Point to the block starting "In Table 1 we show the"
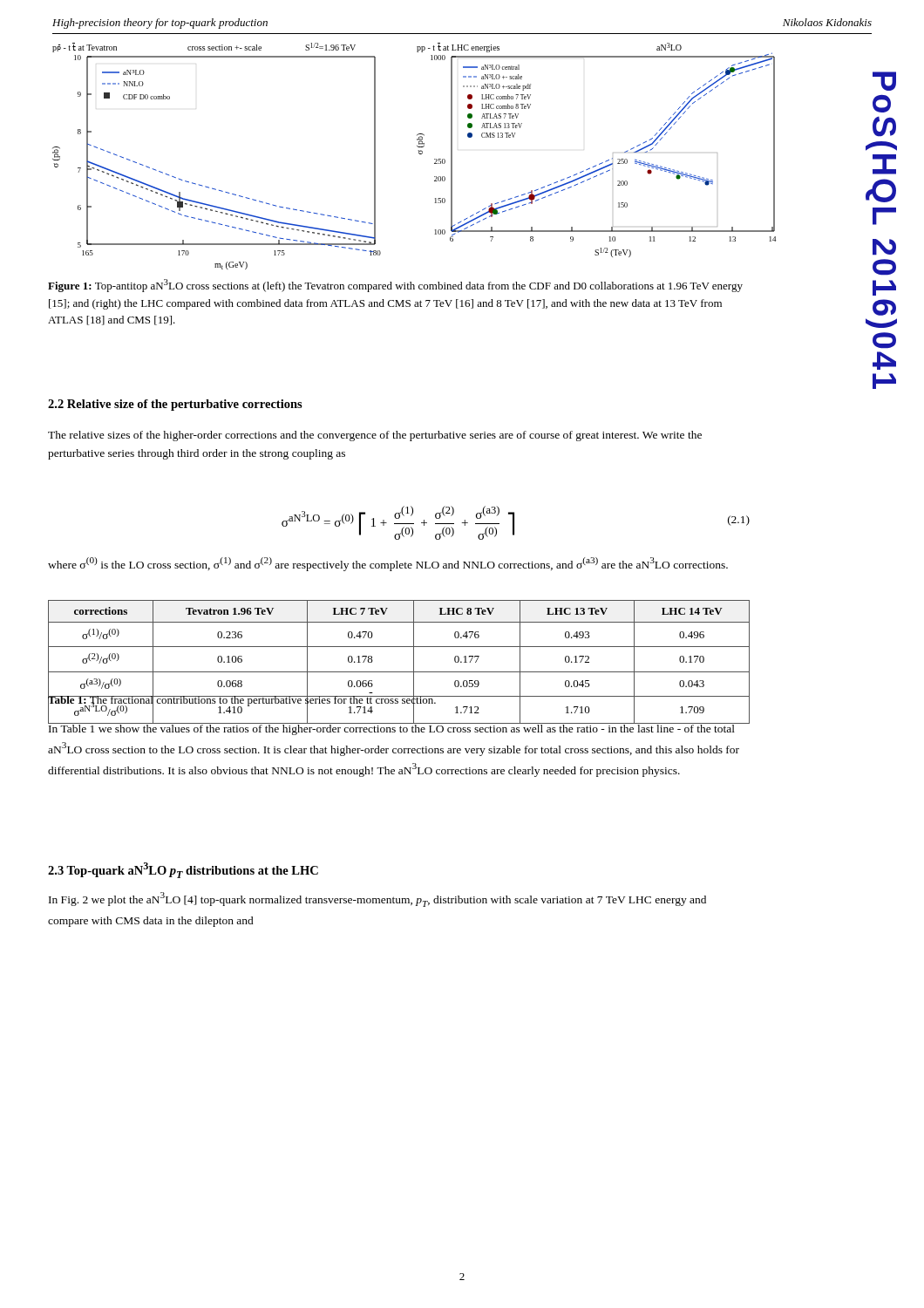The height and width of the screenshot is (1308, 924). [x=394, y=749]
